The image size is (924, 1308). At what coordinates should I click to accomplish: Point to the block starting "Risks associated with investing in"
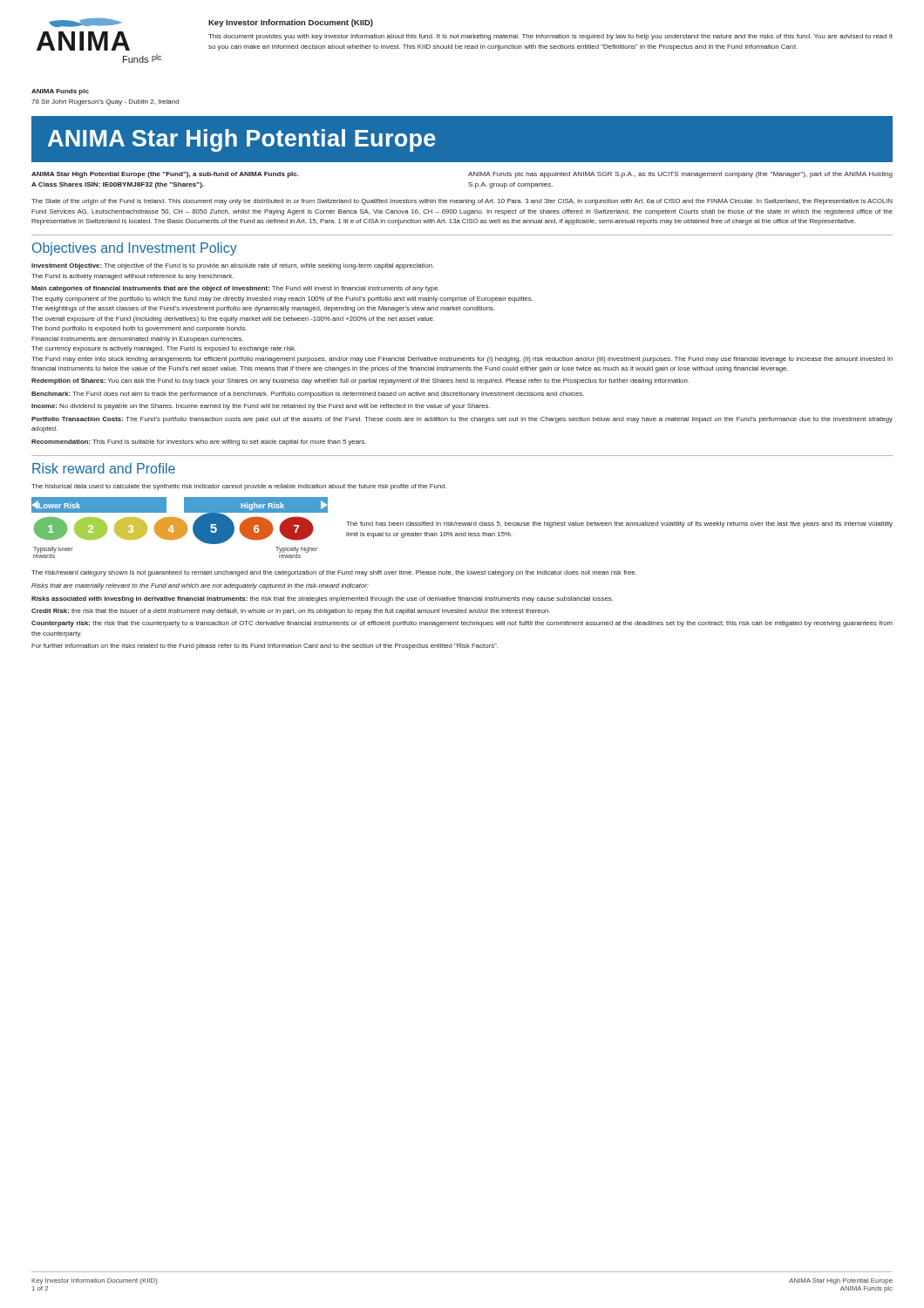(322, 598)
